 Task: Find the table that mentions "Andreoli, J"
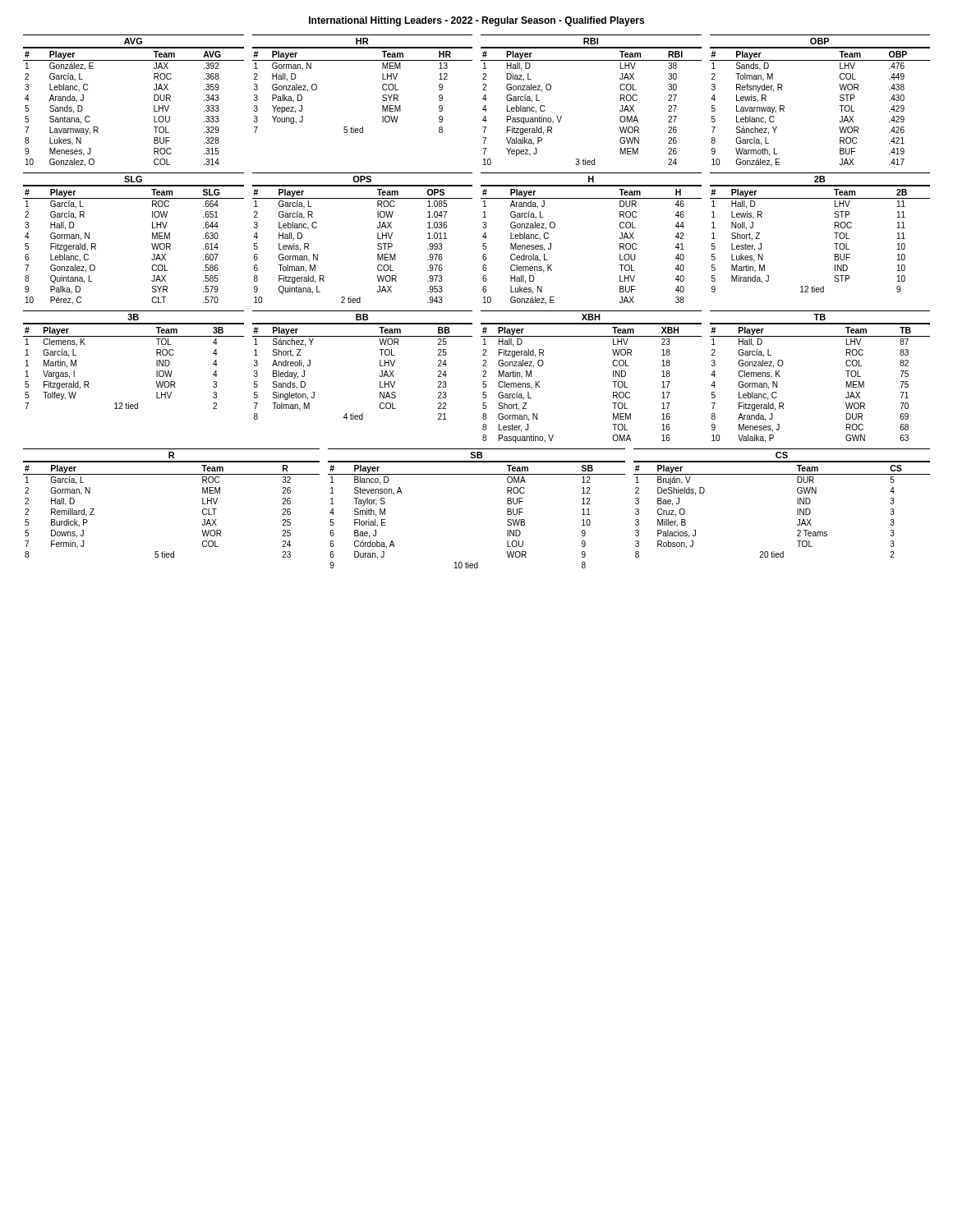[x=362, y=377]
